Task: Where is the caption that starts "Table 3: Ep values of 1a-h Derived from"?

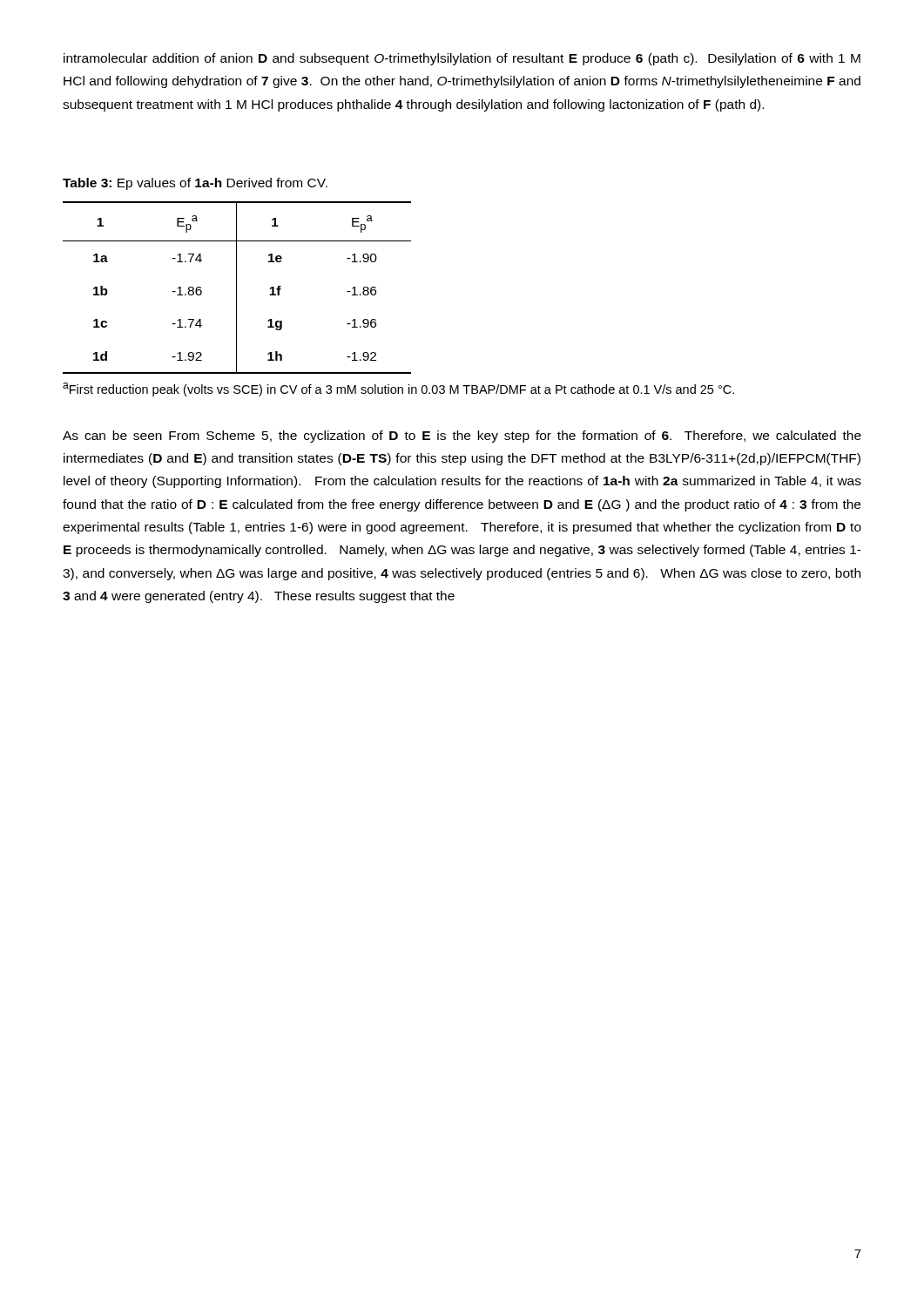Action: [196, 183]
